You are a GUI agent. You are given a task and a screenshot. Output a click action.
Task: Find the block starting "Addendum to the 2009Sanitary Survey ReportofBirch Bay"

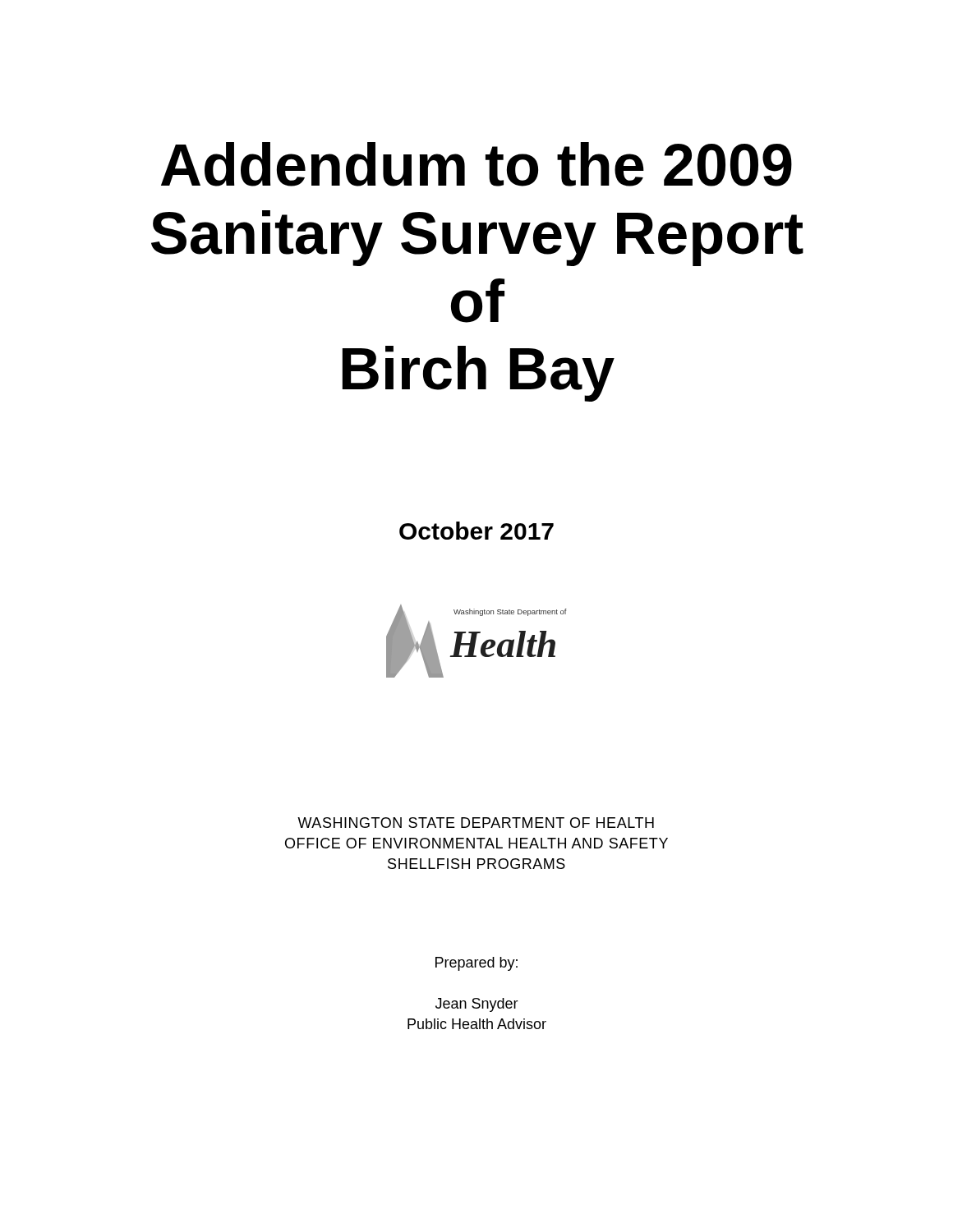(x=476, y=267)
